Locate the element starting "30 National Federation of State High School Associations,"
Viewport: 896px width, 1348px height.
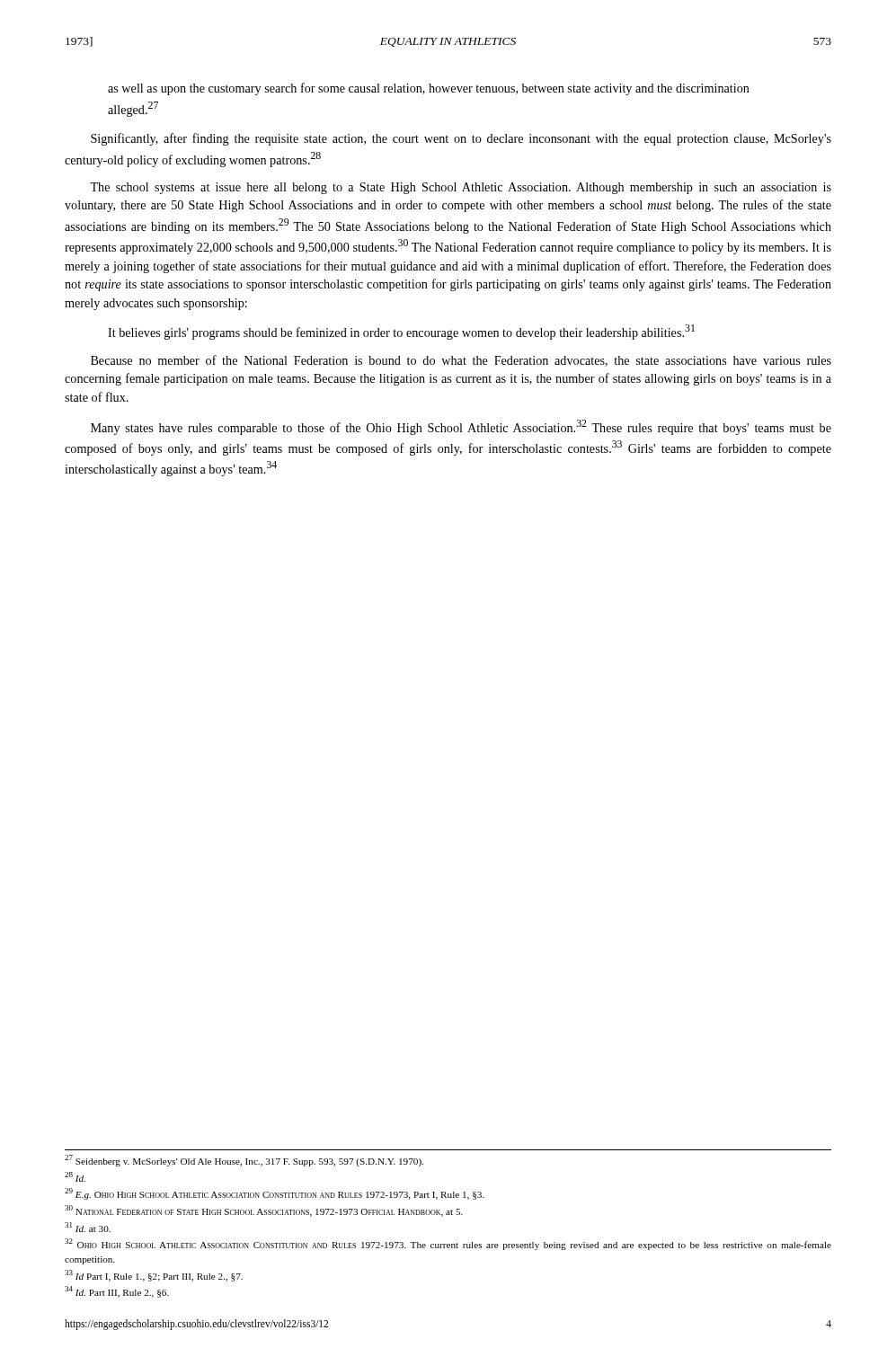(x=264, y=1211)
